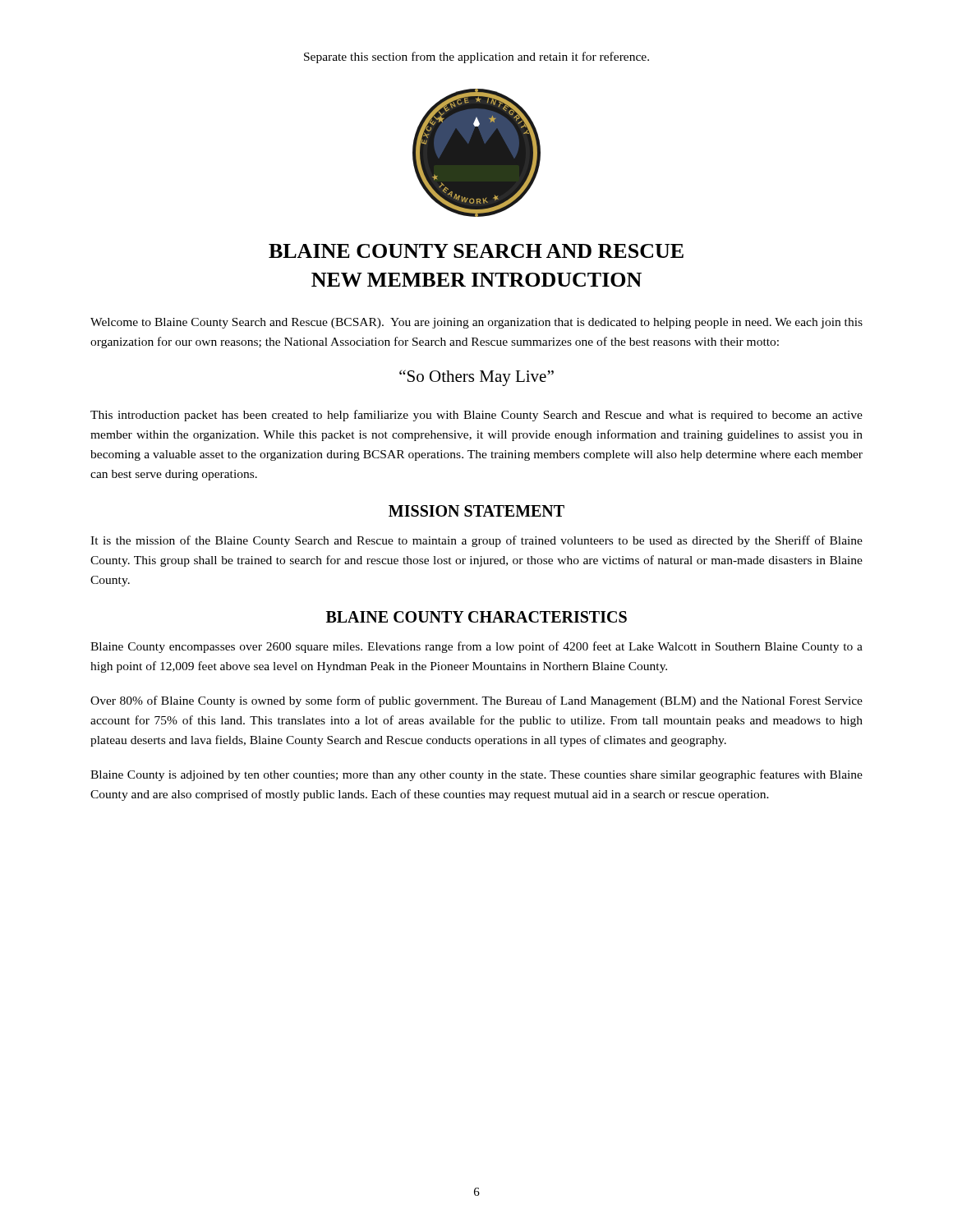Screen dimensions: 1232x953
Task: Point to the passage starting "Over 80% of"
Action: point(476,720)
